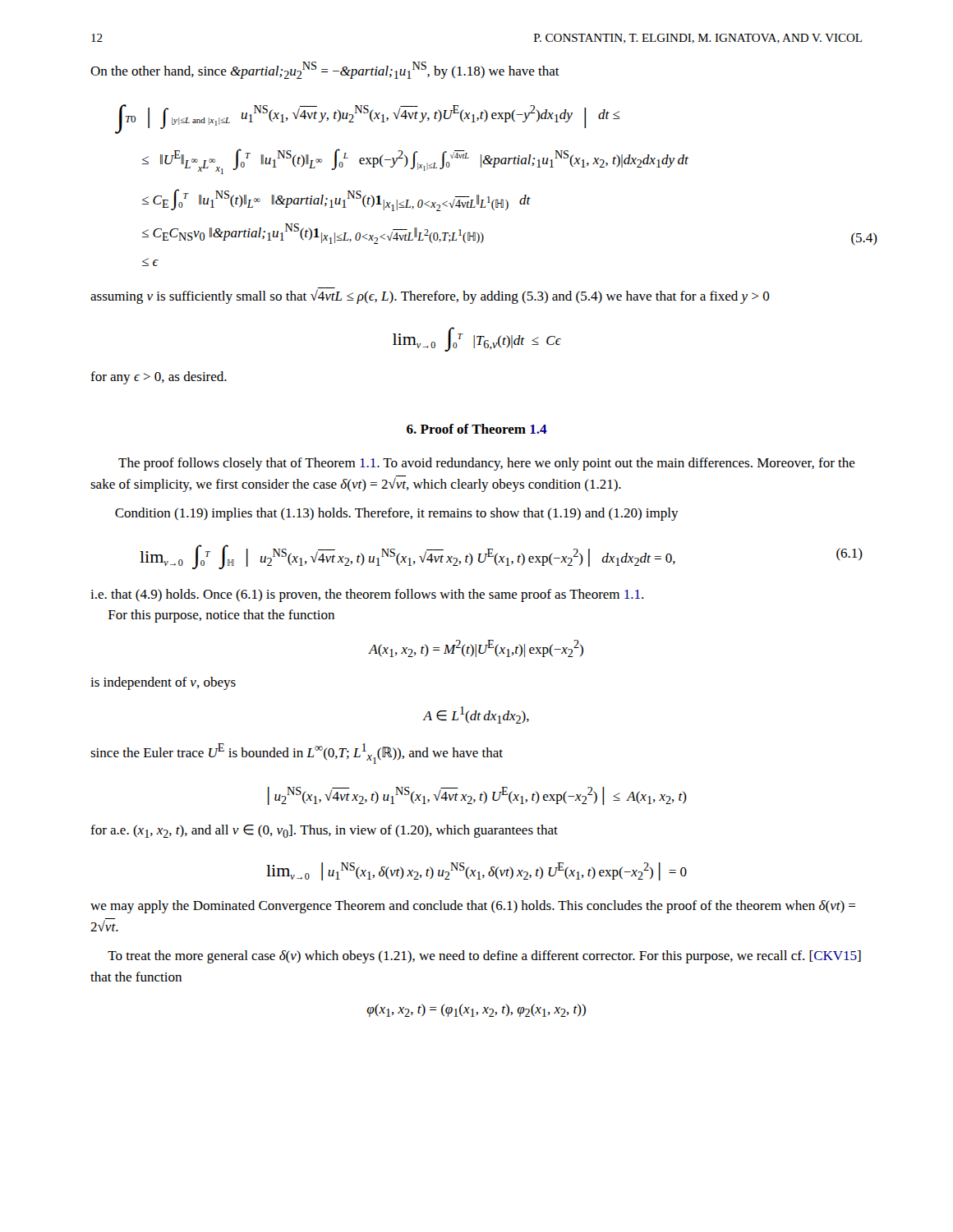Find the block on this page that starts "for a.e. (x1,"

(324, 832)
